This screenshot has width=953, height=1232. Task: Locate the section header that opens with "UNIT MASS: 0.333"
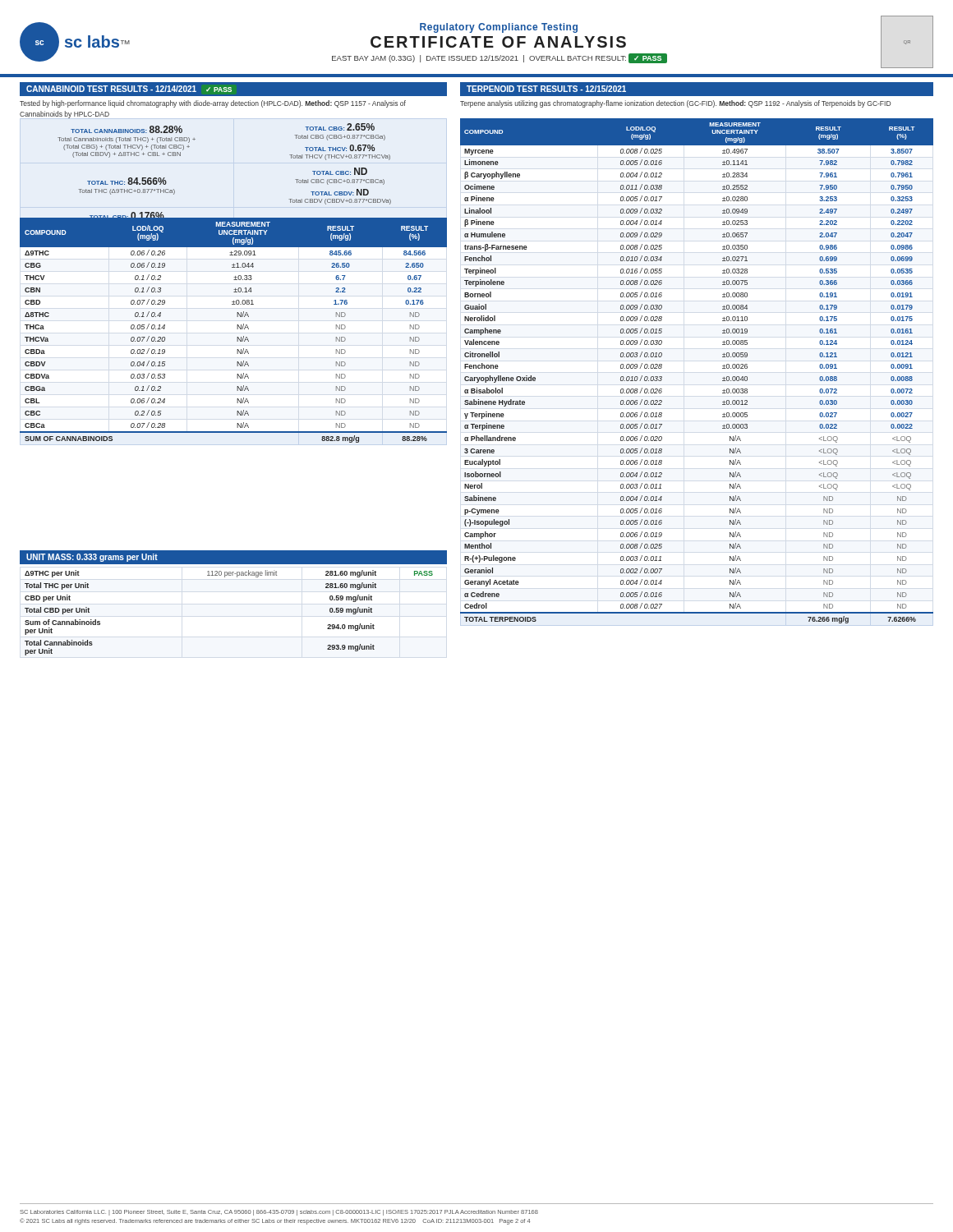tap(92, 557)
